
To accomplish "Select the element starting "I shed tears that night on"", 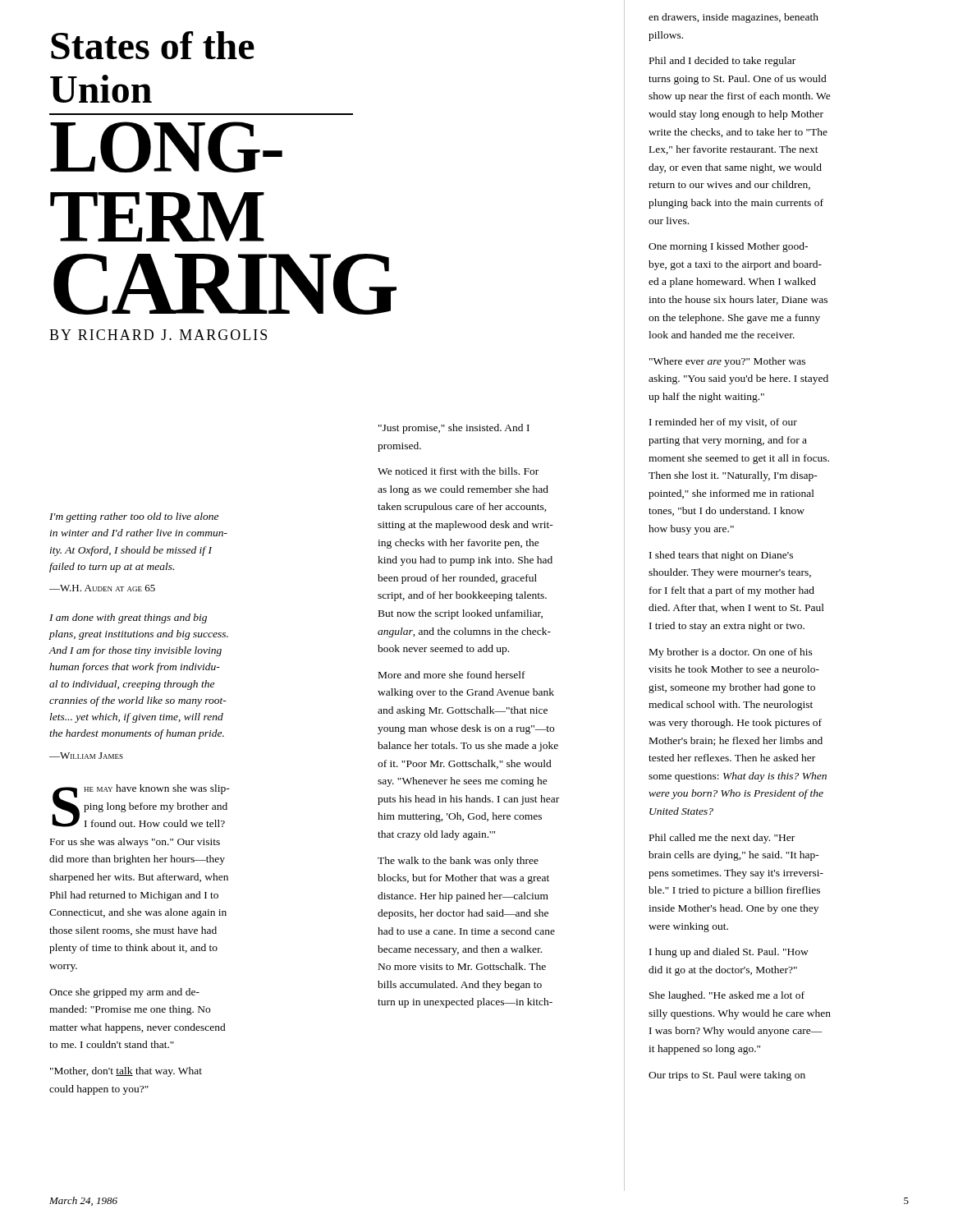I will (x=736, y=590).
